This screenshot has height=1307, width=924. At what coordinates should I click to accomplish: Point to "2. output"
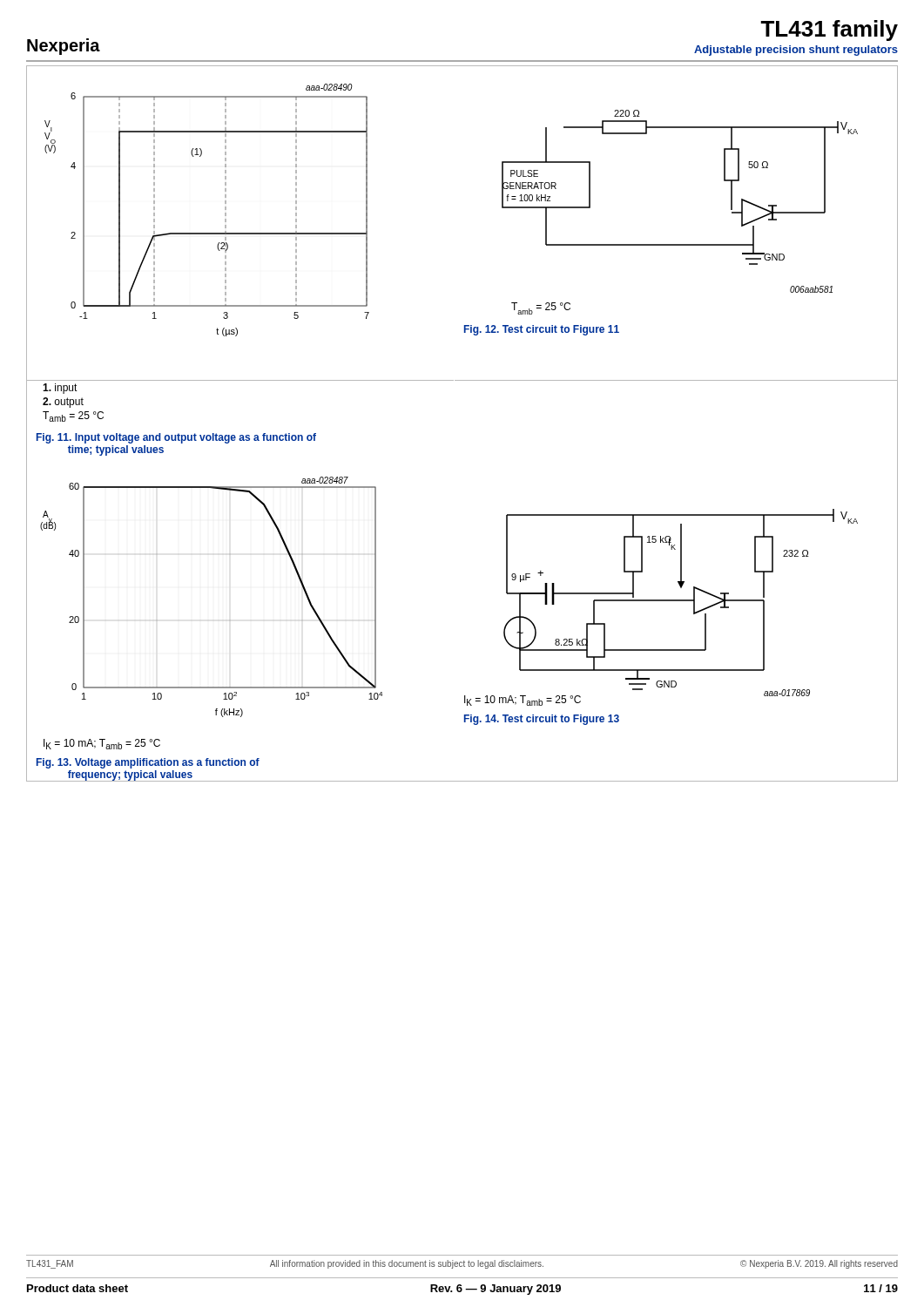pos(63,402)
